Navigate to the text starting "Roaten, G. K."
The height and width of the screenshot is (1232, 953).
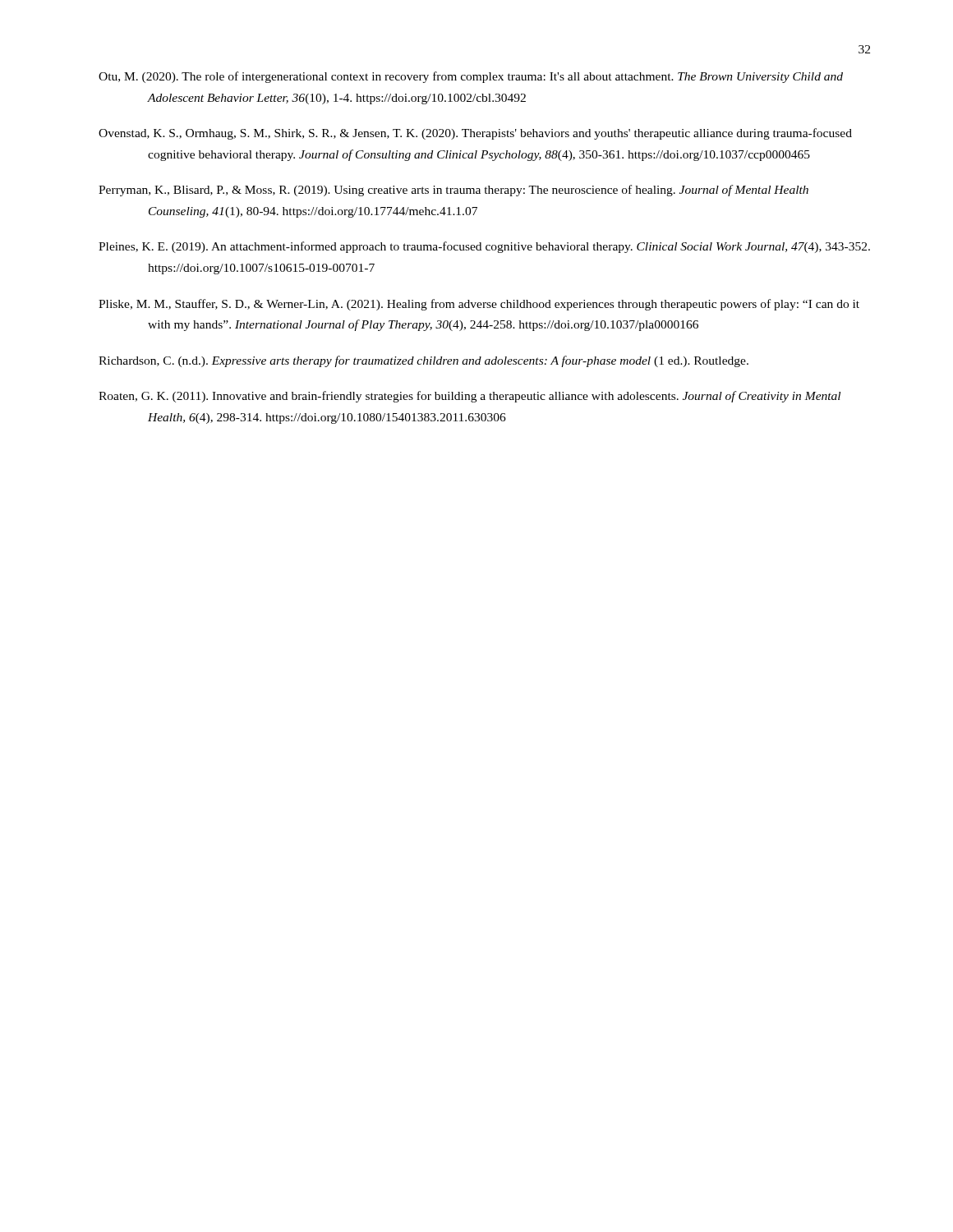coord(470,406)
